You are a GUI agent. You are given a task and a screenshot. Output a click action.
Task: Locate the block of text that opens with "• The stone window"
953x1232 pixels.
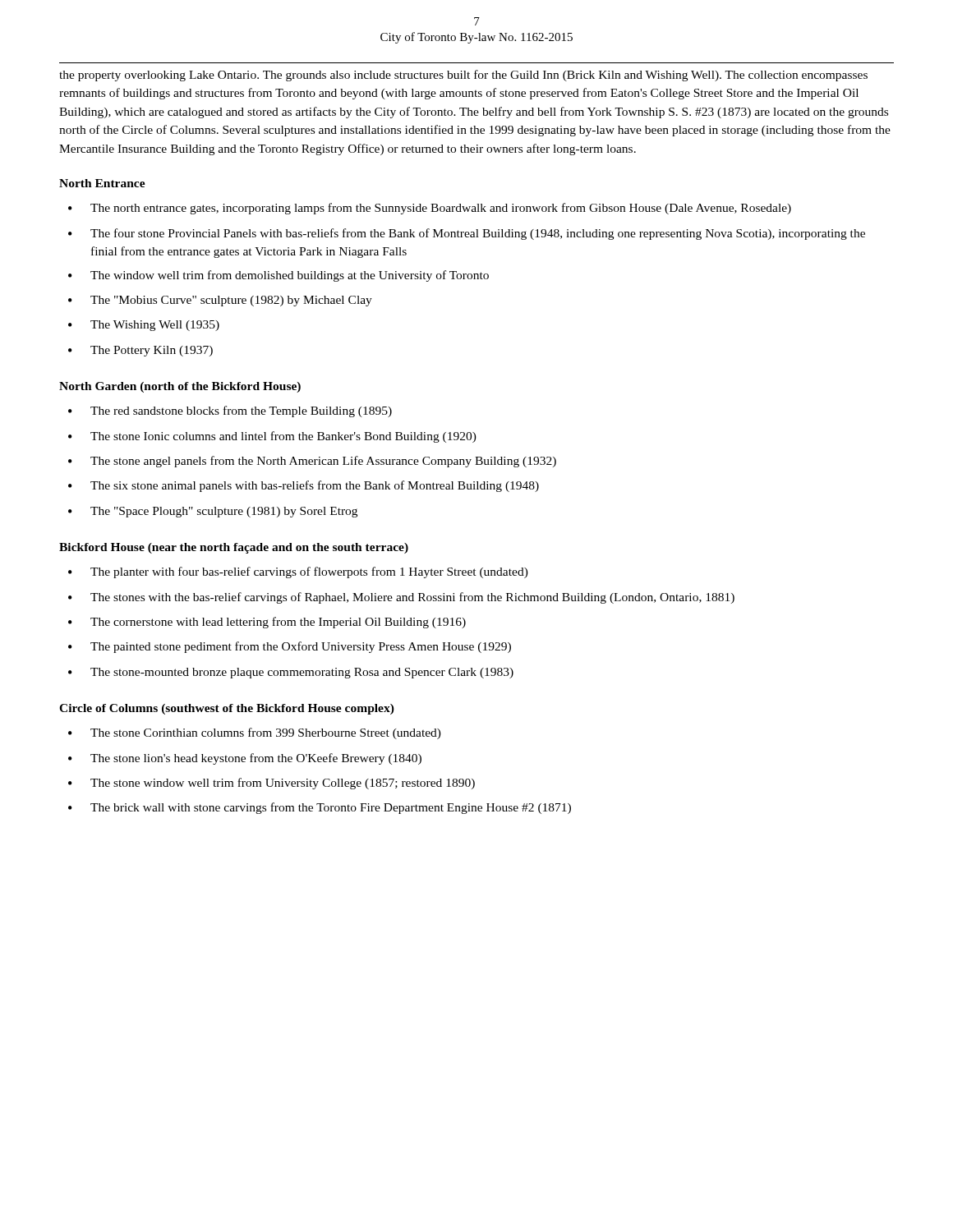click(x=476, y=784)
